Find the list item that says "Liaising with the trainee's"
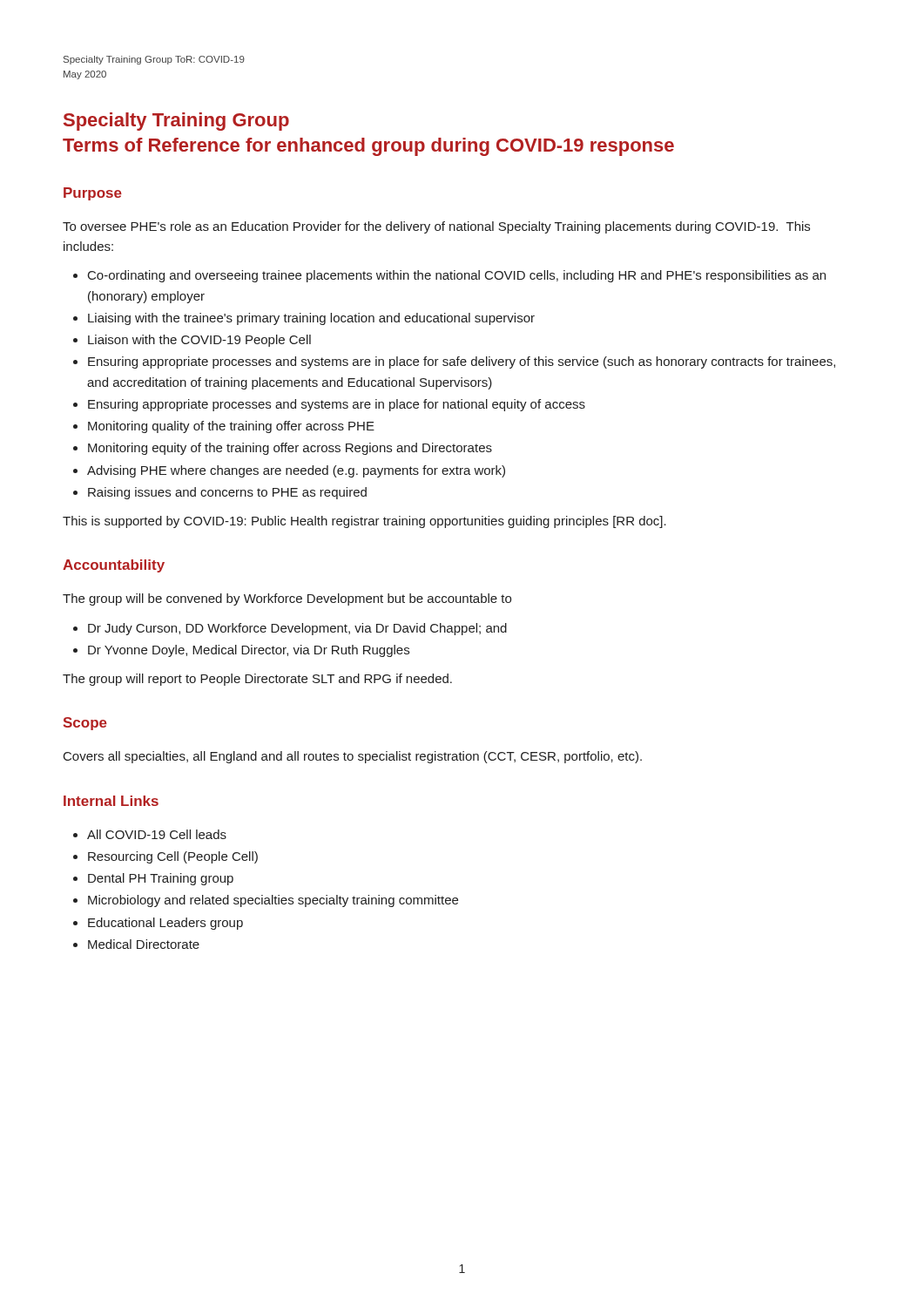 pos(311,317)
